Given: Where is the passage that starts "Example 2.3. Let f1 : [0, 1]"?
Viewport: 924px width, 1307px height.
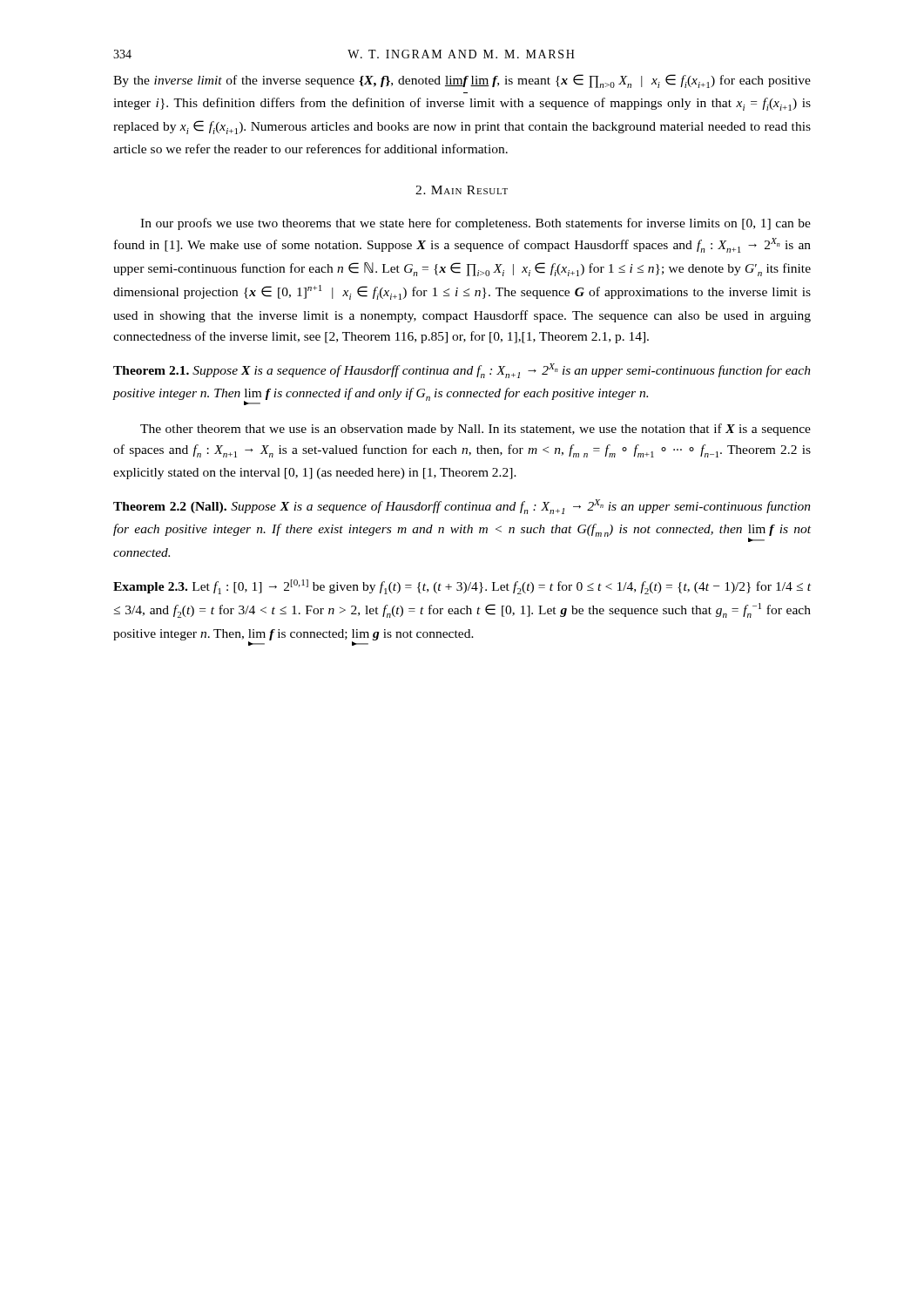Looking at the screenshot, I should (x=462, y=609).
